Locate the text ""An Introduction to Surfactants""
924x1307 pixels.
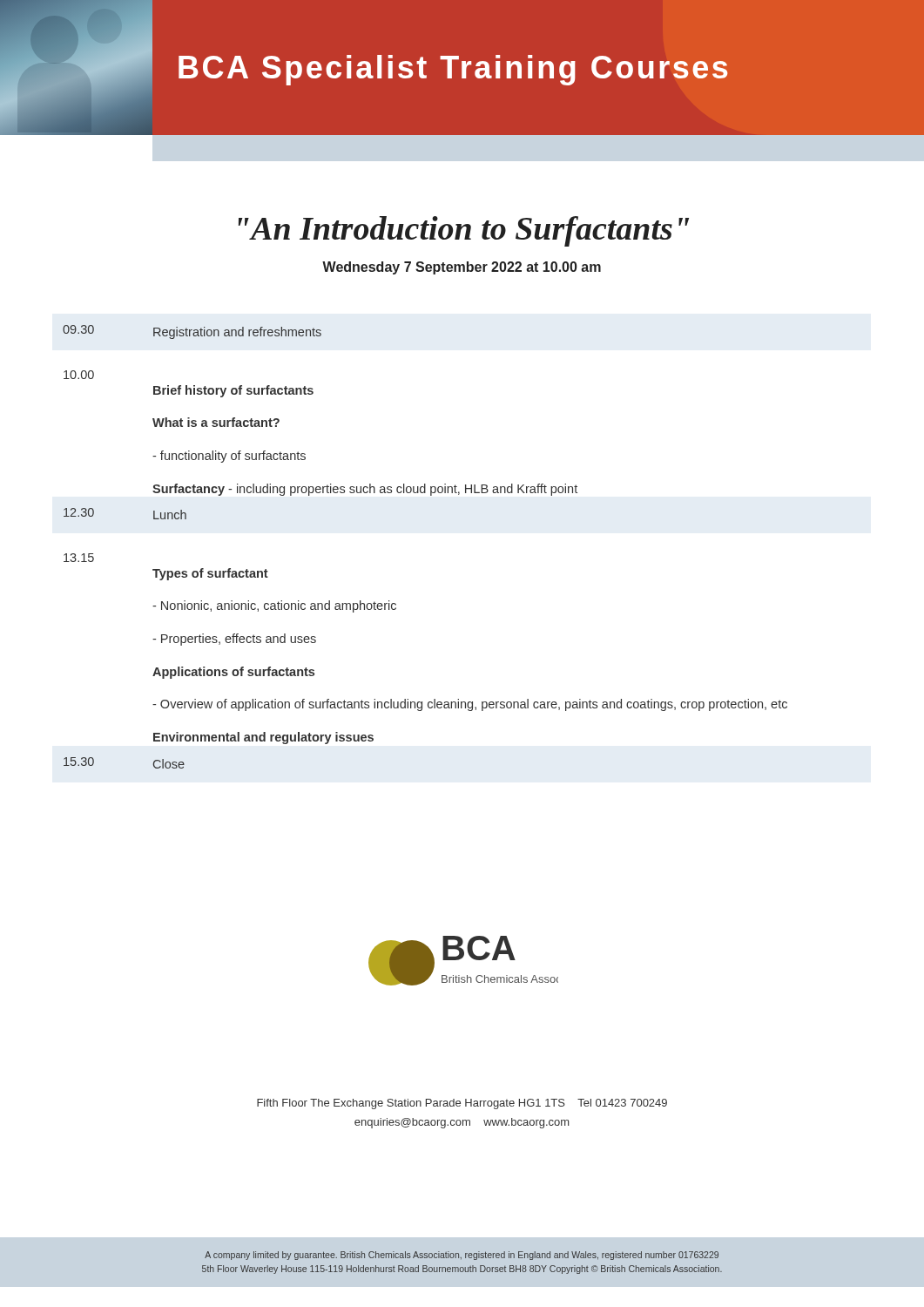click(x=462, y=228)
